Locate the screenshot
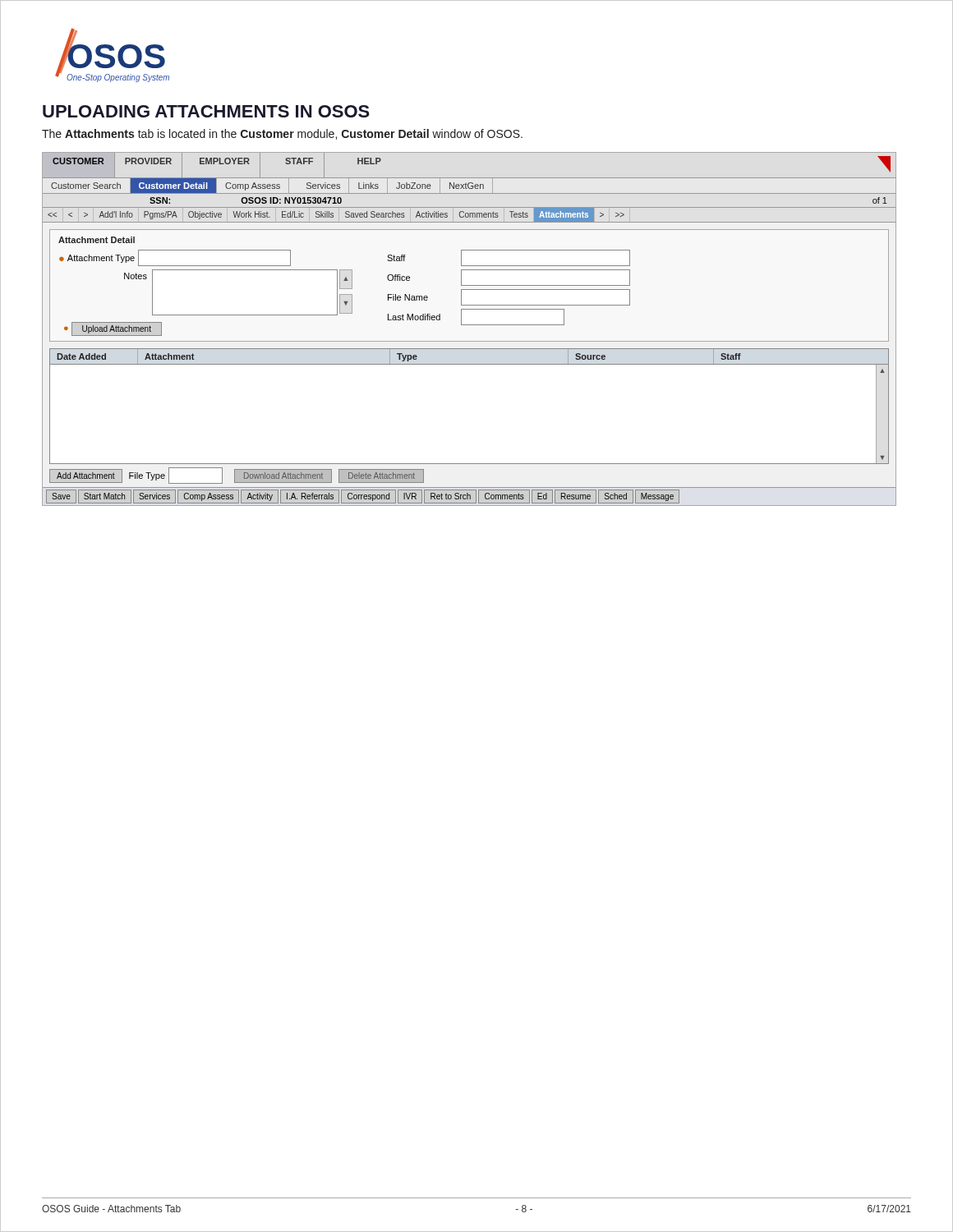953x1232 pixels. tap(469, 329)
